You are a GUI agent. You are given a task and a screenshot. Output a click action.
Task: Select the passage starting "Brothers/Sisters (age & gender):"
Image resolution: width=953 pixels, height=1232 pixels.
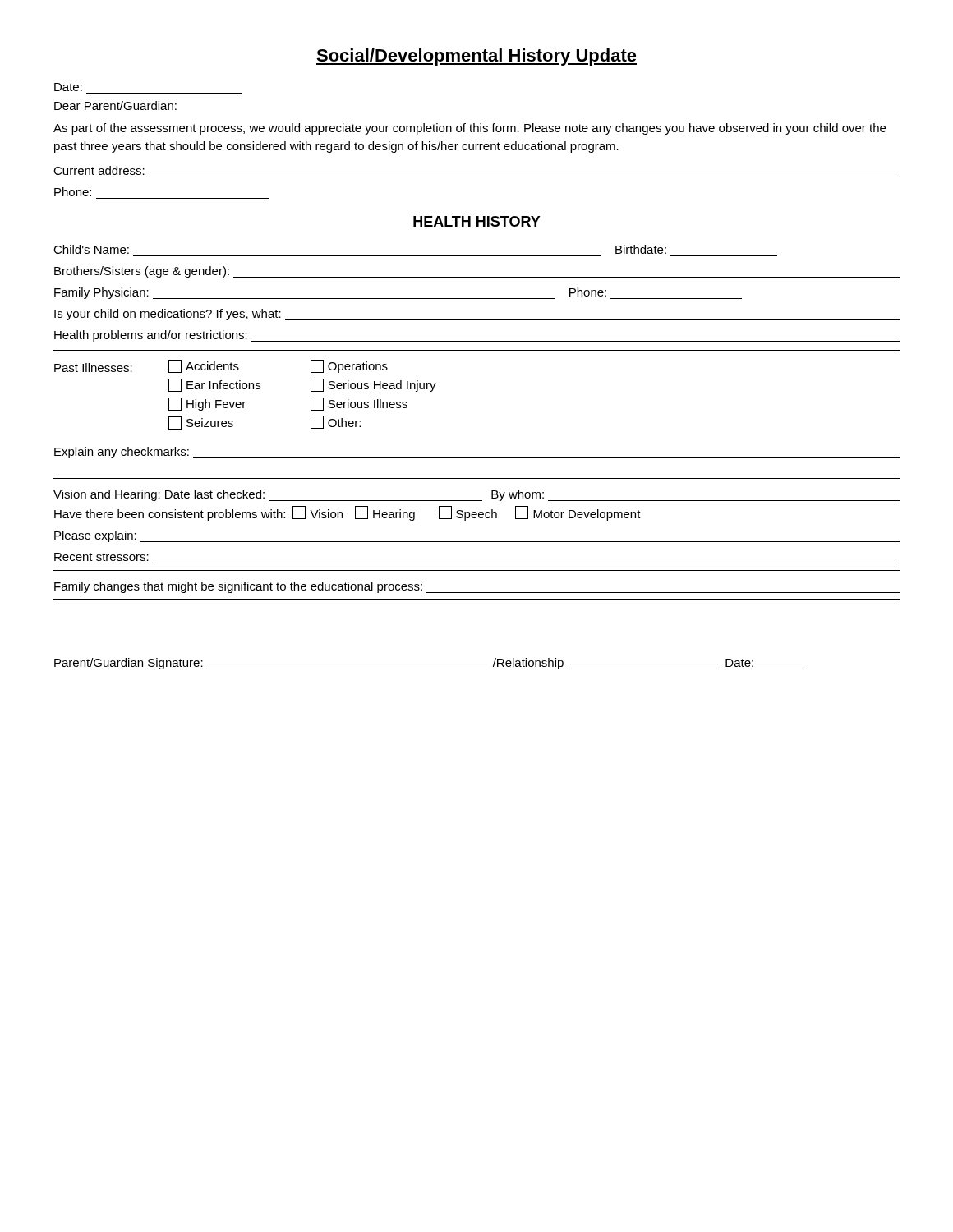476,269
